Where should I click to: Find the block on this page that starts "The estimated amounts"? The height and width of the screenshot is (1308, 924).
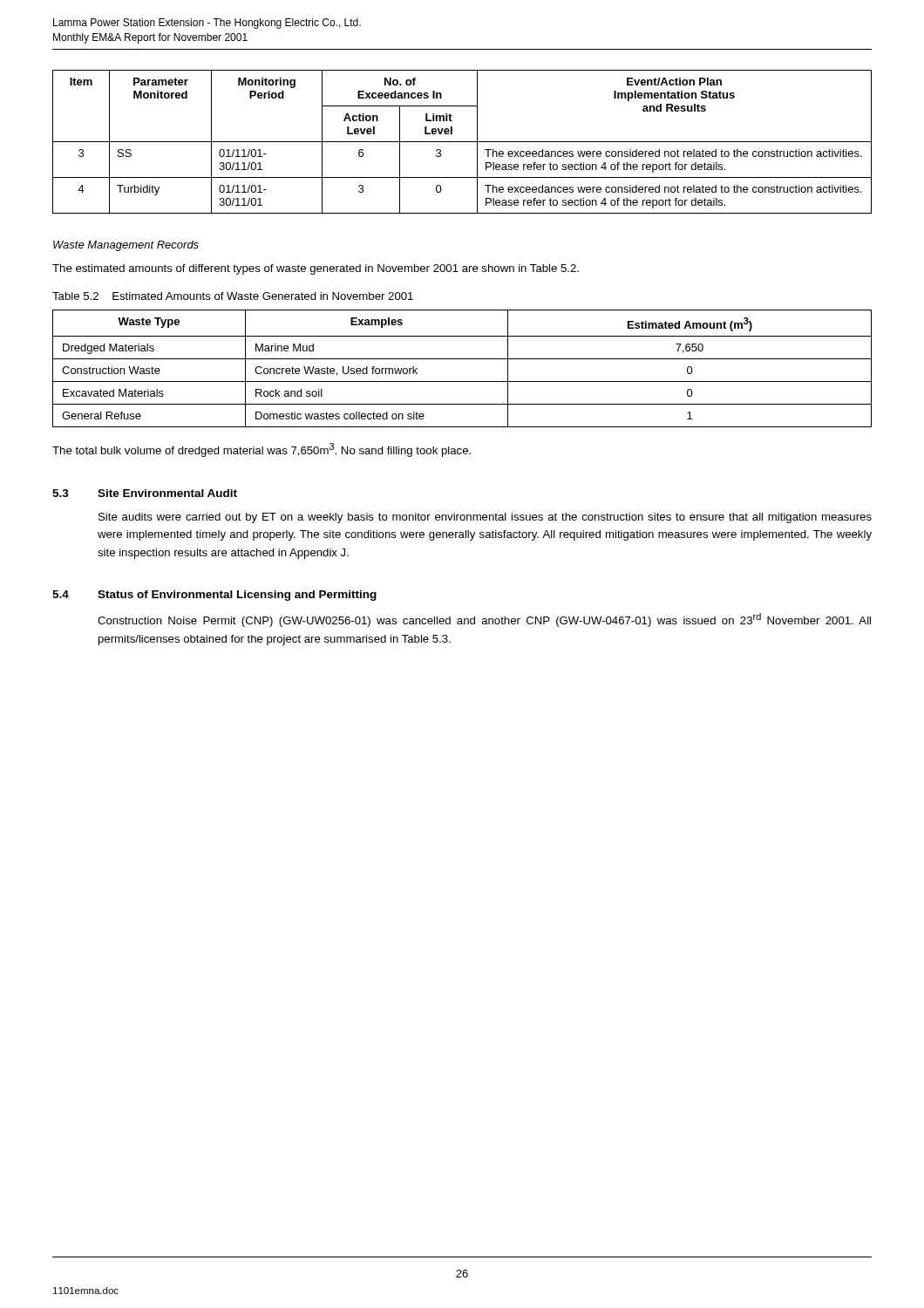pos(316,268)
